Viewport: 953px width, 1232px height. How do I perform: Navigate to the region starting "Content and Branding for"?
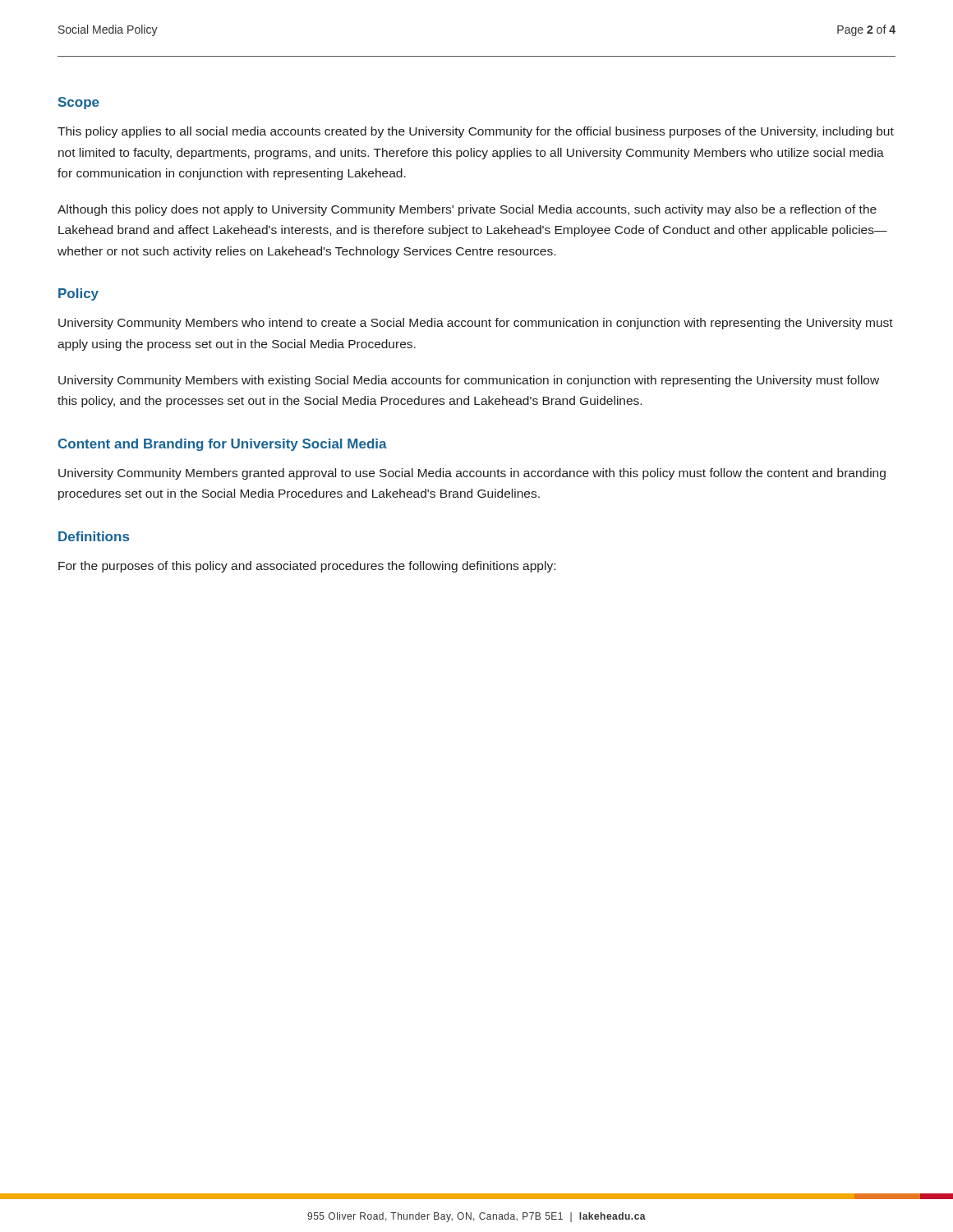[222, 444]
